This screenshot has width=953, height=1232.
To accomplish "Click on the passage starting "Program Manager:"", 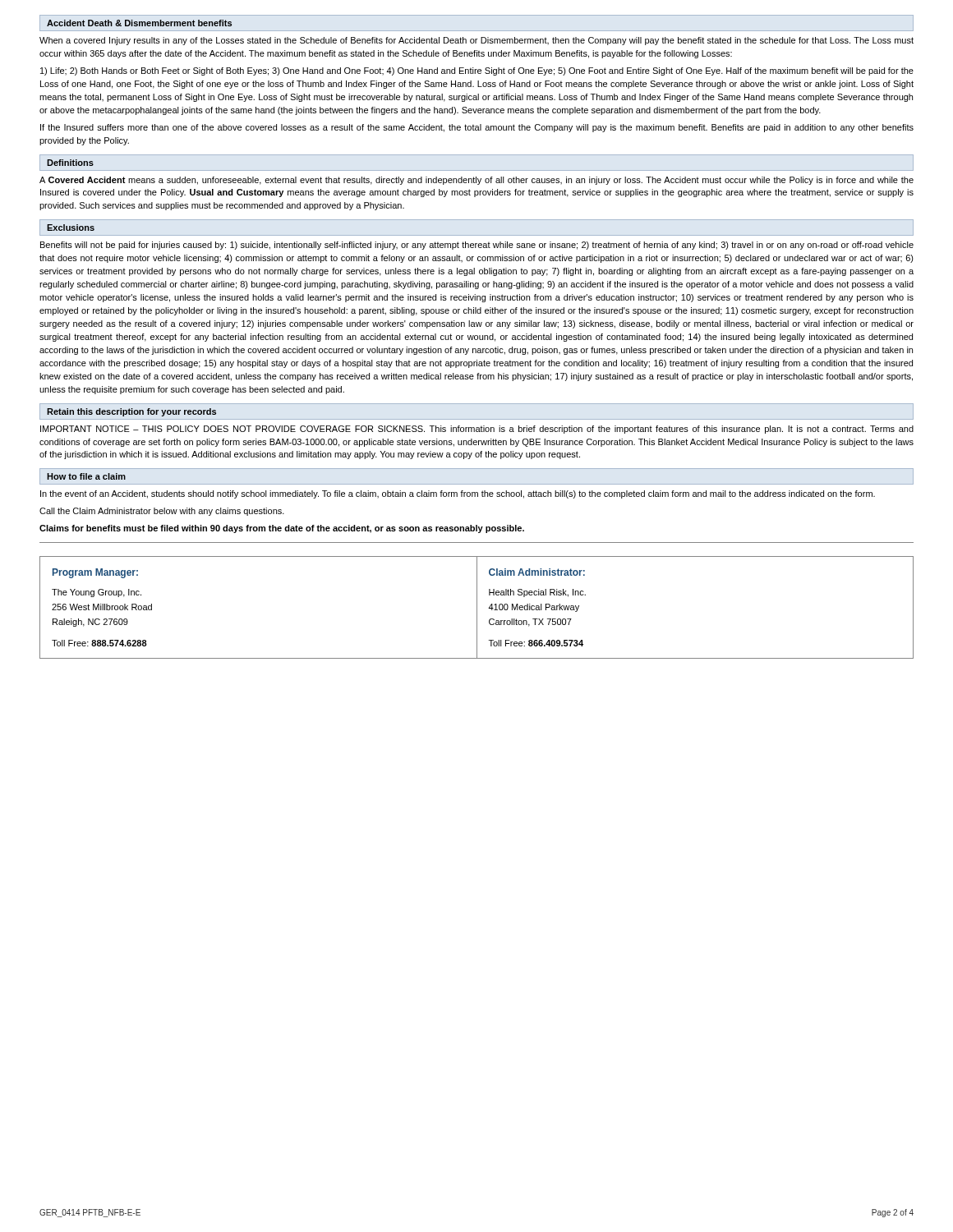I will (x=95, y=573).
